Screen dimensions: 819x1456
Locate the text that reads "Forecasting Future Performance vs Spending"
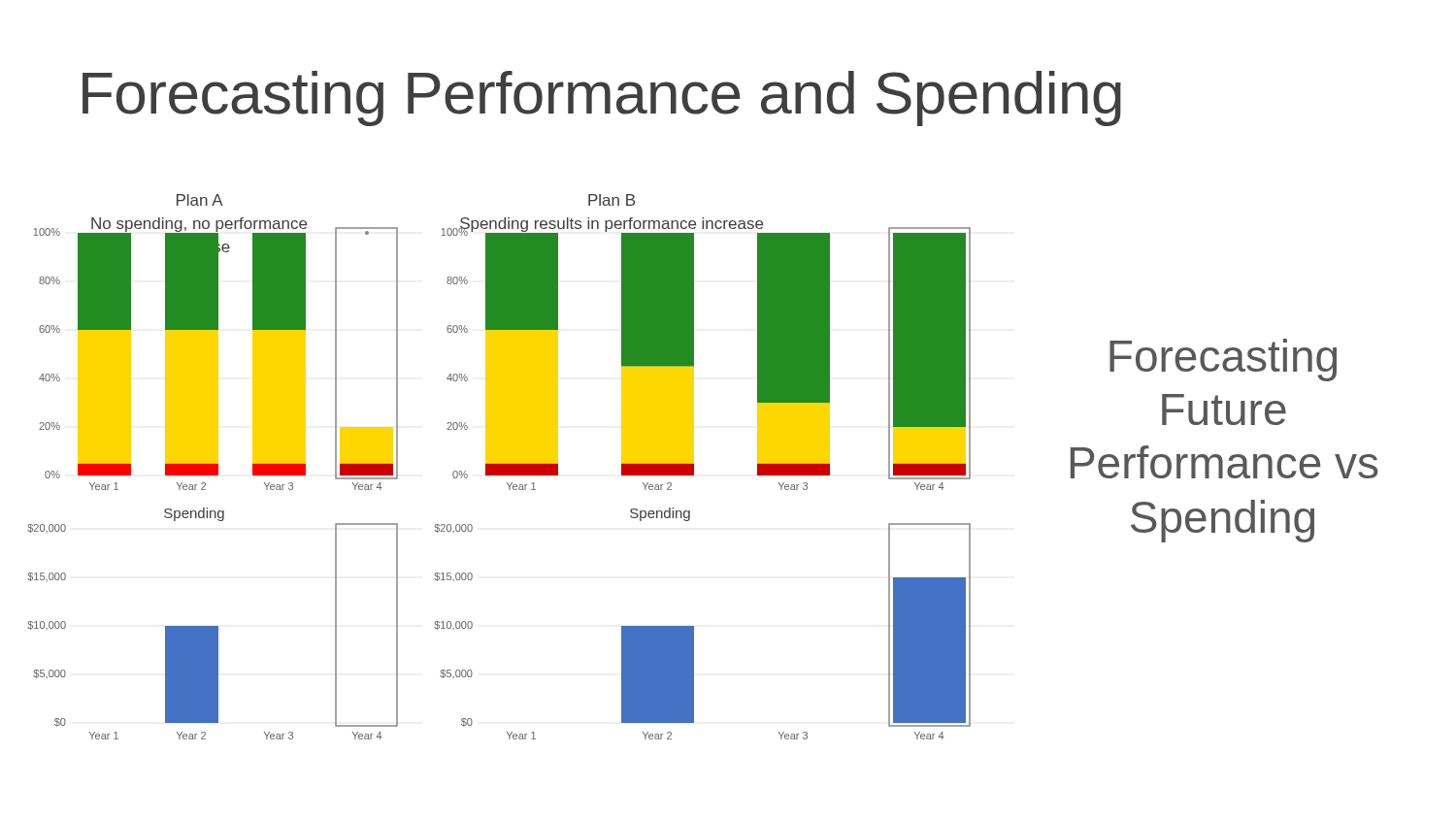pos(1223,436)
